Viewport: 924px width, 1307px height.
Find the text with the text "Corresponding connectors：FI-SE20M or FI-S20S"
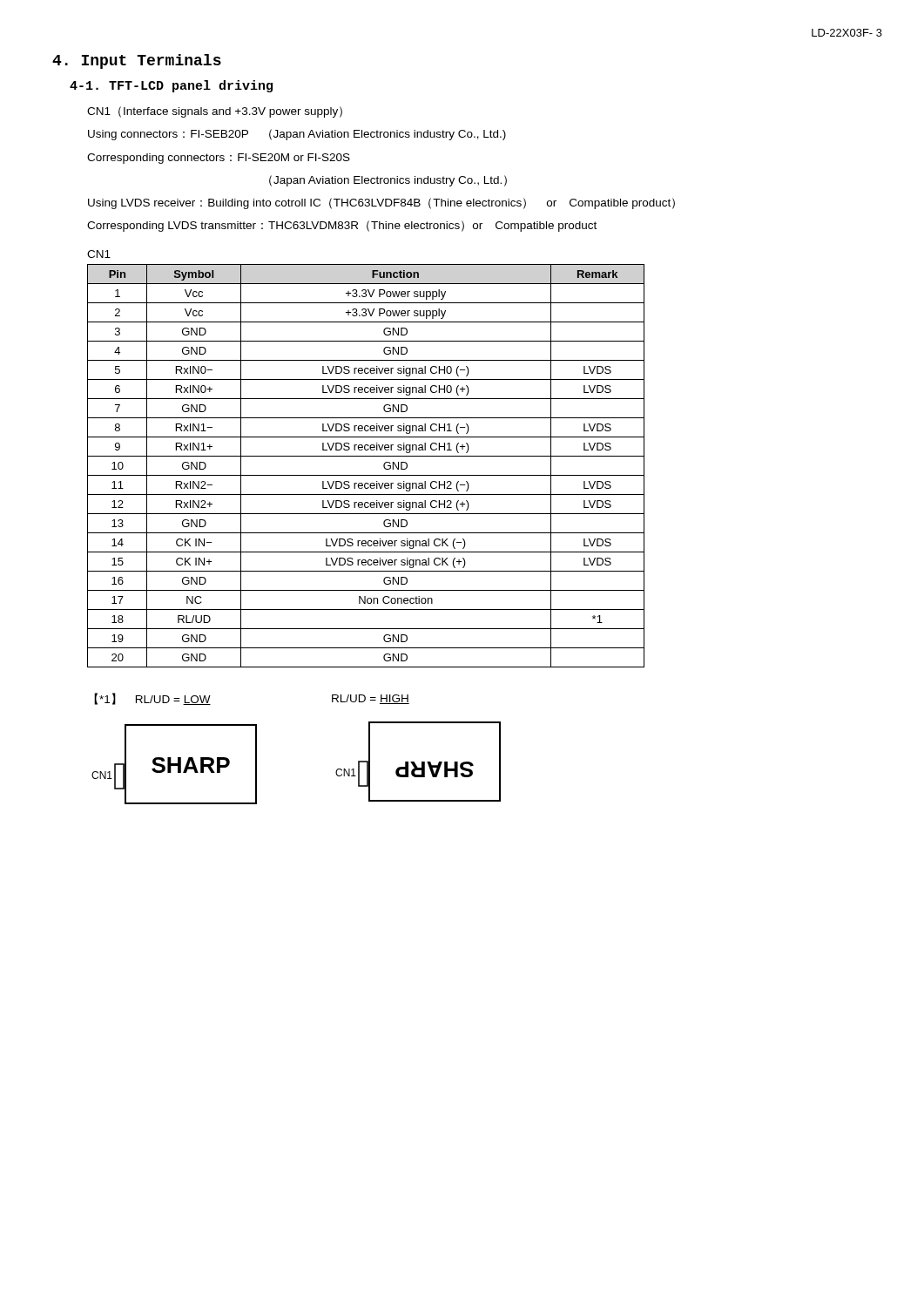pyautogui.click(x=219, y=157)
